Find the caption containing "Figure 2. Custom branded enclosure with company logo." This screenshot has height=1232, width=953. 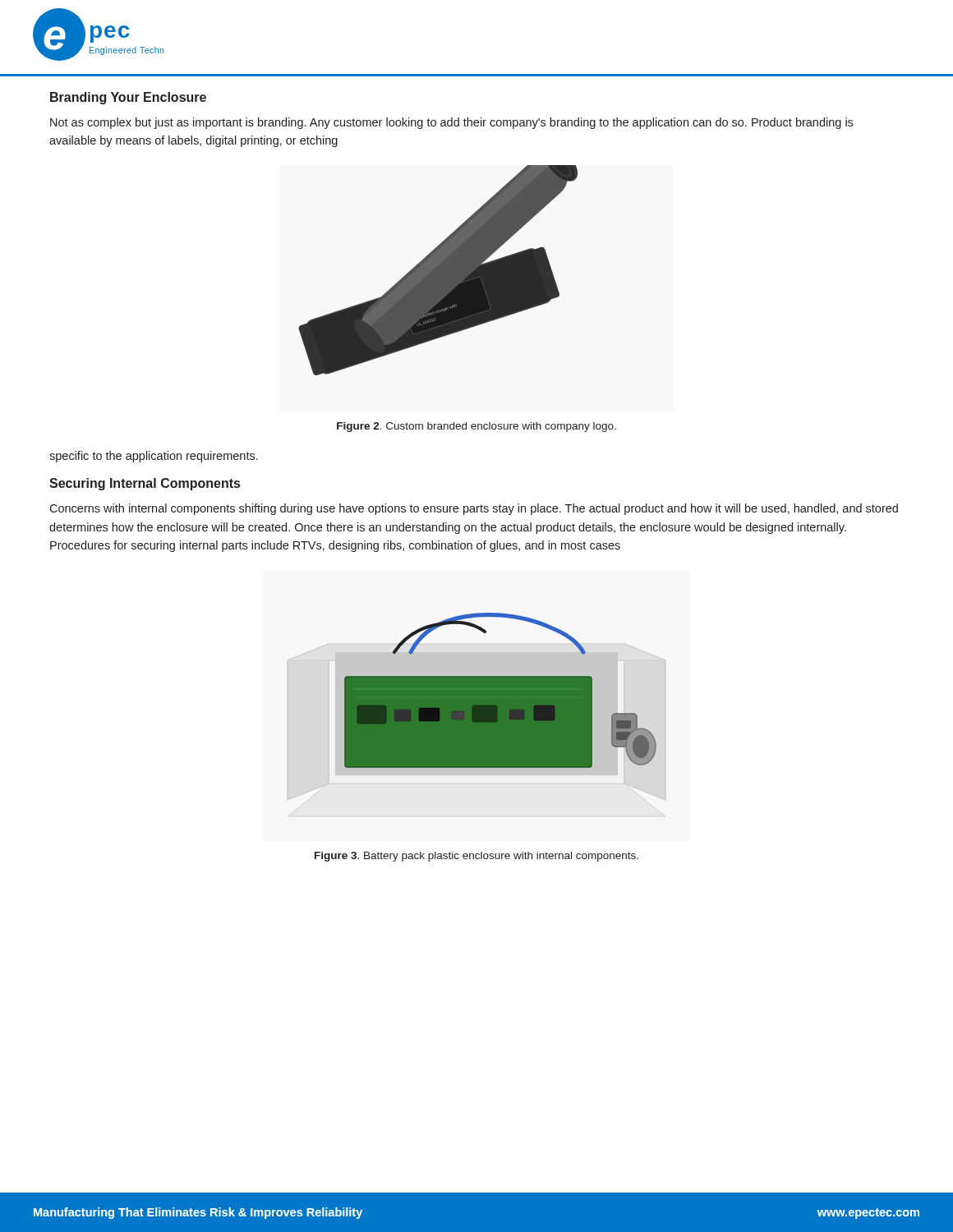[x=476, y=426]
